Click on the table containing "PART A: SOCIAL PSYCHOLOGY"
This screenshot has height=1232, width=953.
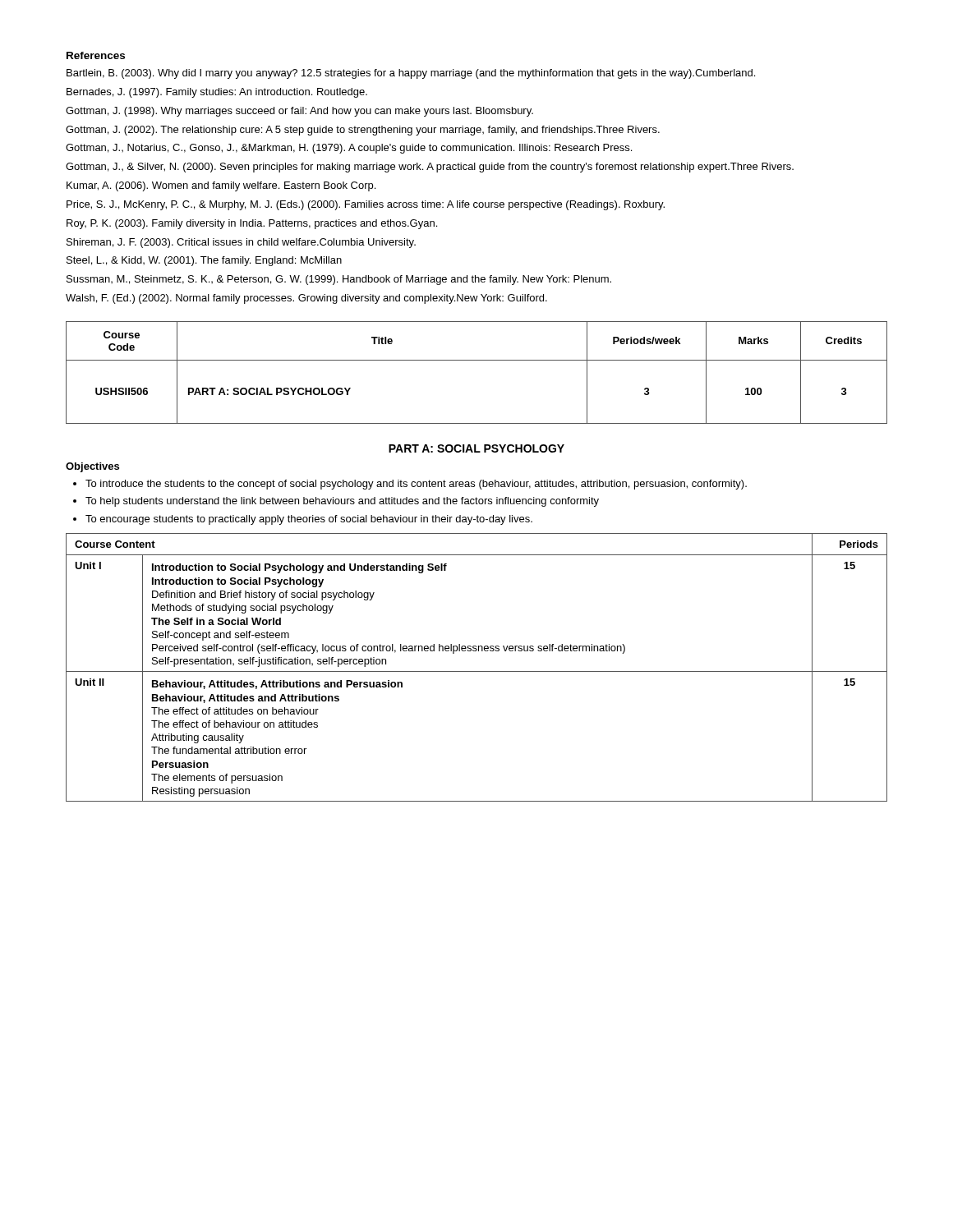(x=476, y=372)
